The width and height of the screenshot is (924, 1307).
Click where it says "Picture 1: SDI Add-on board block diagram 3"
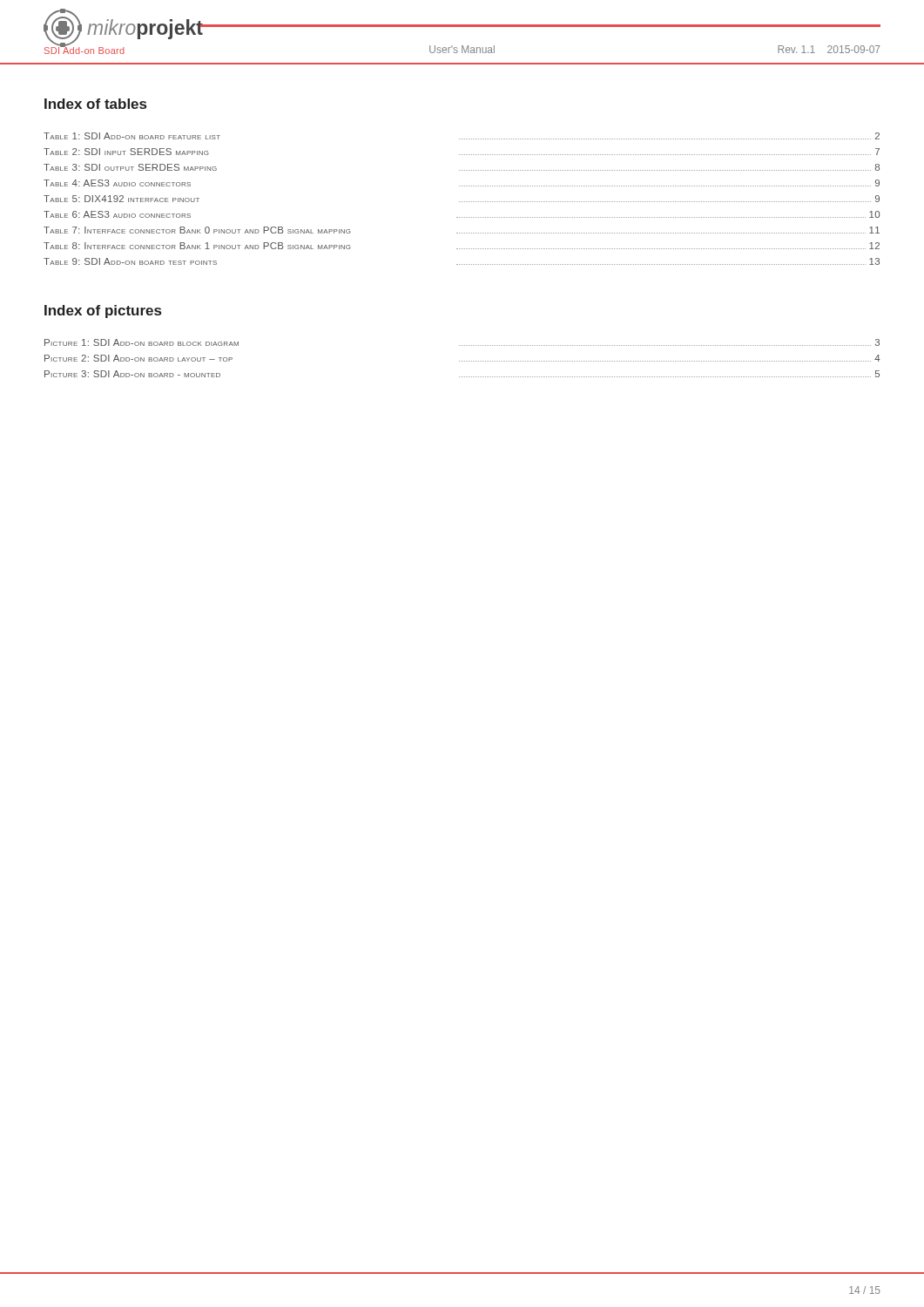(462, 342)
